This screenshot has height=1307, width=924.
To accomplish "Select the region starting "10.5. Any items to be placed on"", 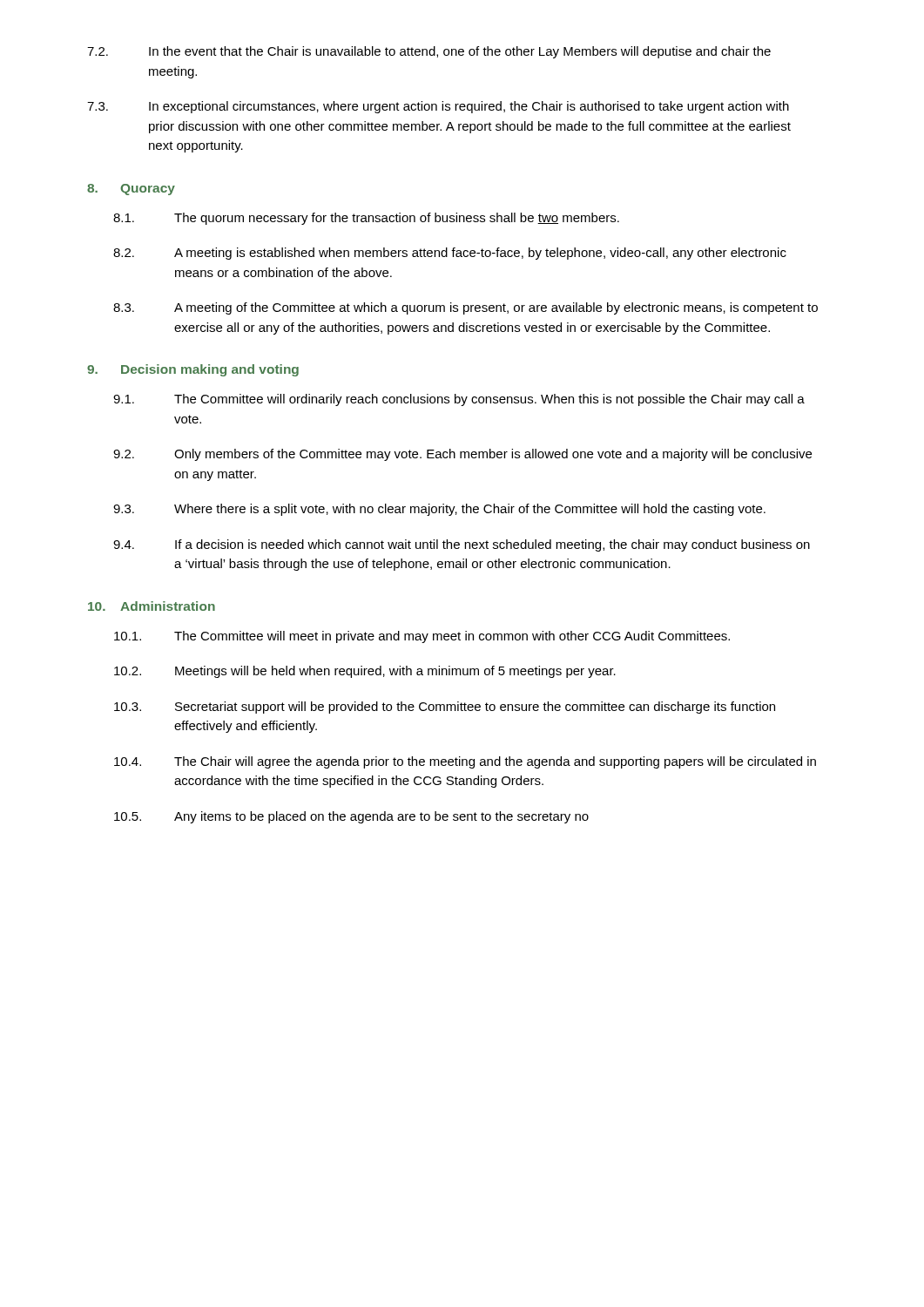I will click(x=466, y=816).
